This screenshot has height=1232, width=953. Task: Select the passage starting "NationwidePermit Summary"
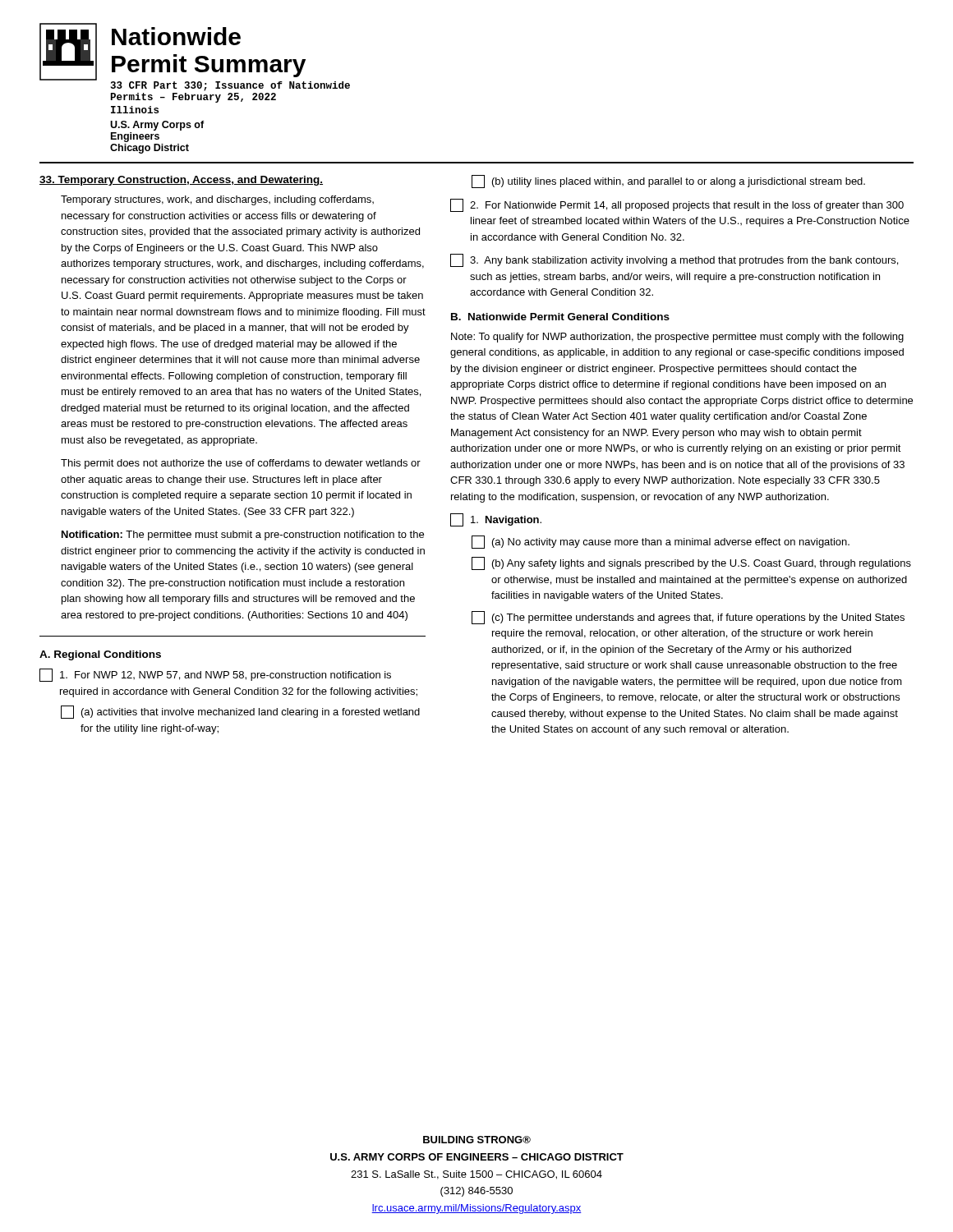pyautogui.click(x=208, y=50)
